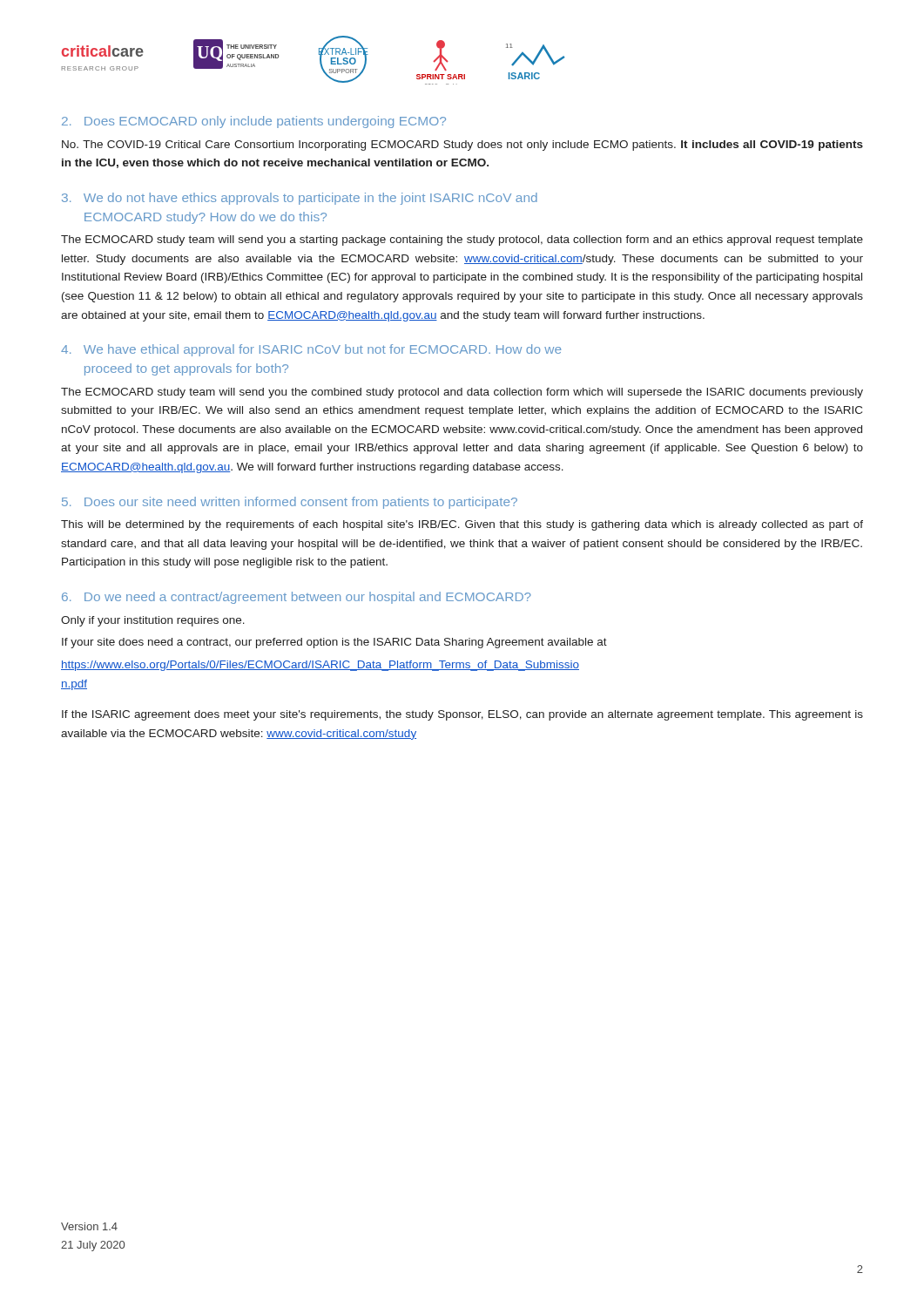The height and width of the screenshot is (1307, 924).
Task: Find the element starting "If your site"
Action: coord(334,642)
